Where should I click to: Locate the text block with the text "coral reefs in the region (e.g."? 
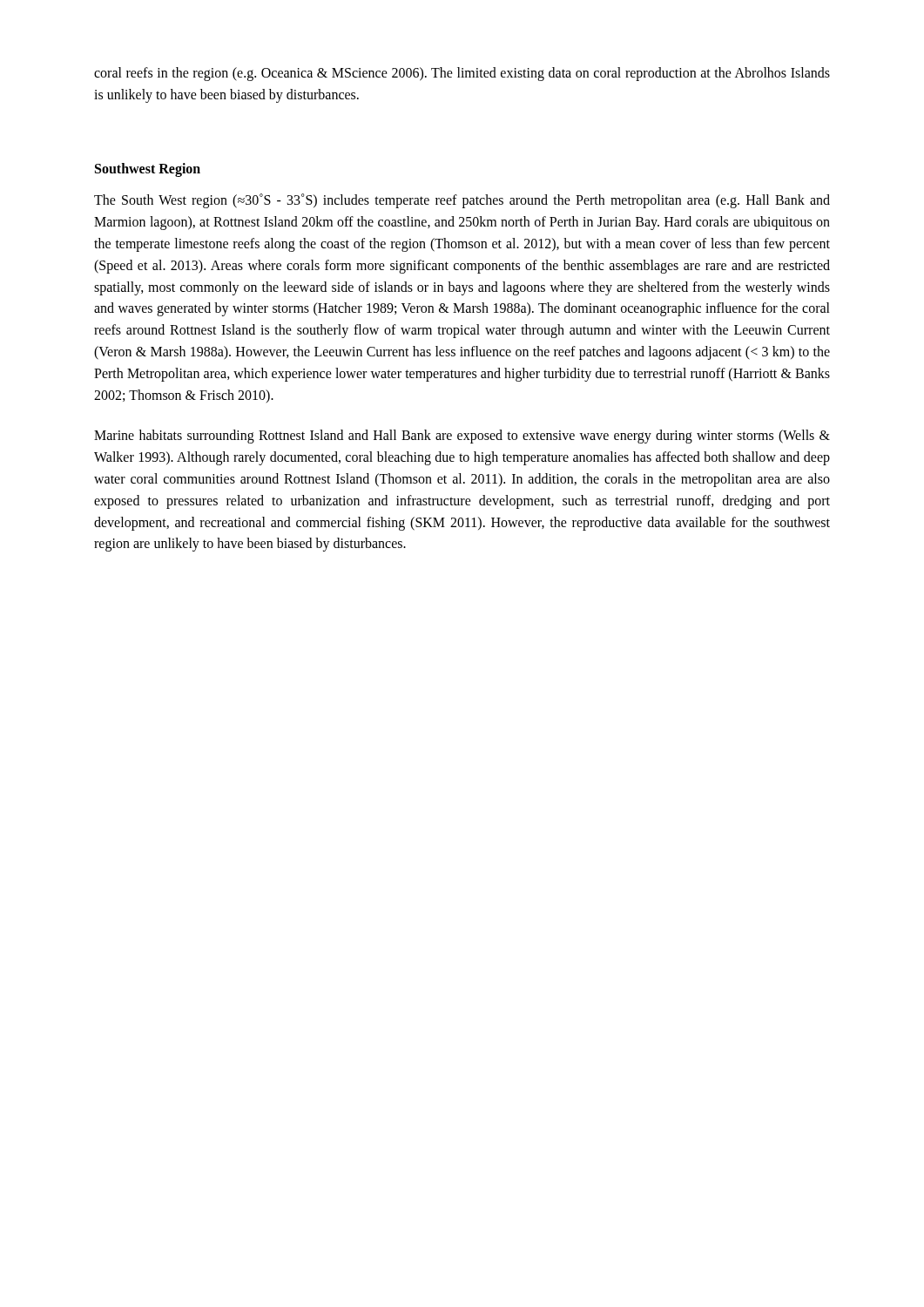(x=462, y=84)
